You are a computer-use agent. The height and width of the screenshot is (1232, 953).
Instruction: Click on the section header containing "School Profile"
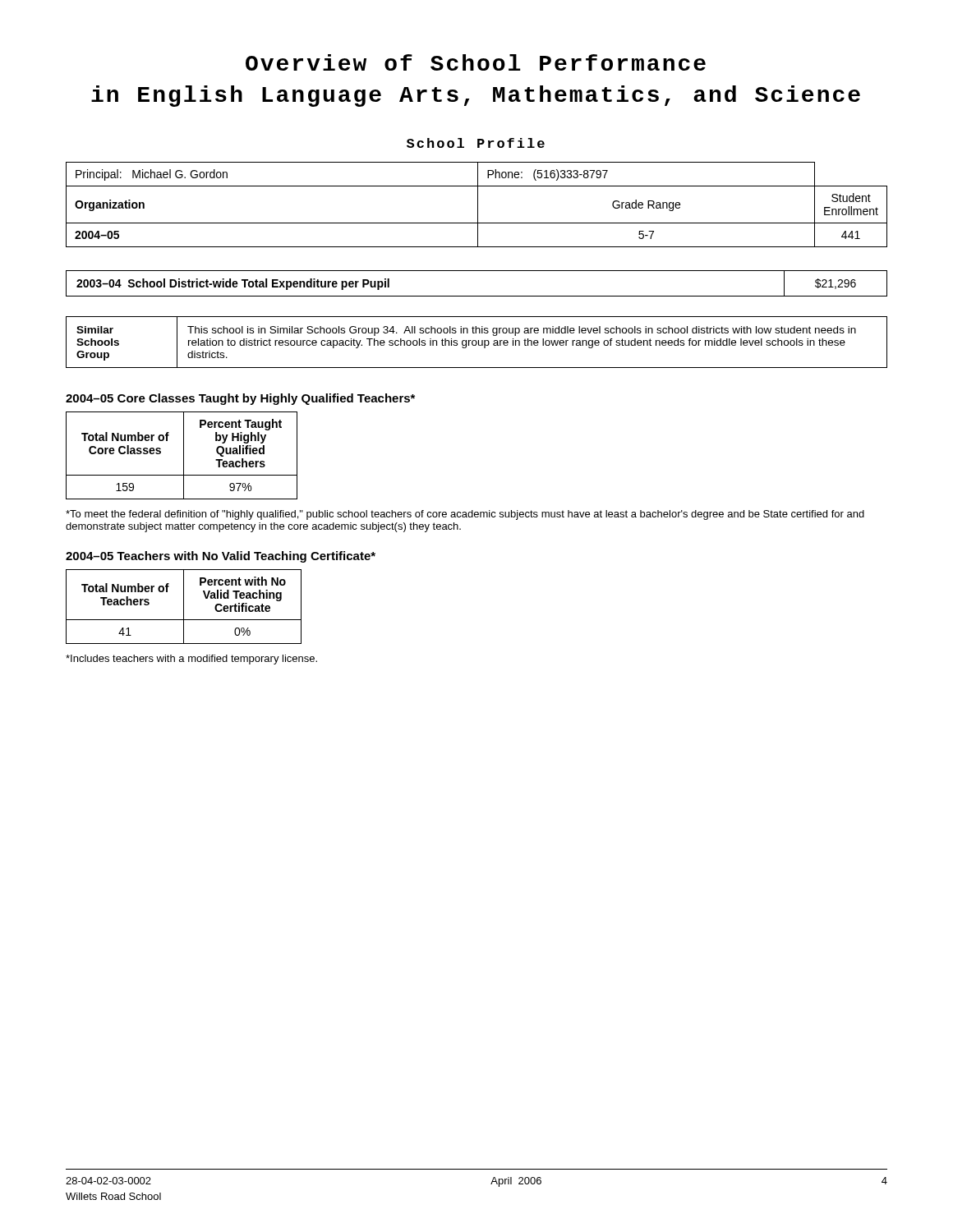[x=476, y=144]
